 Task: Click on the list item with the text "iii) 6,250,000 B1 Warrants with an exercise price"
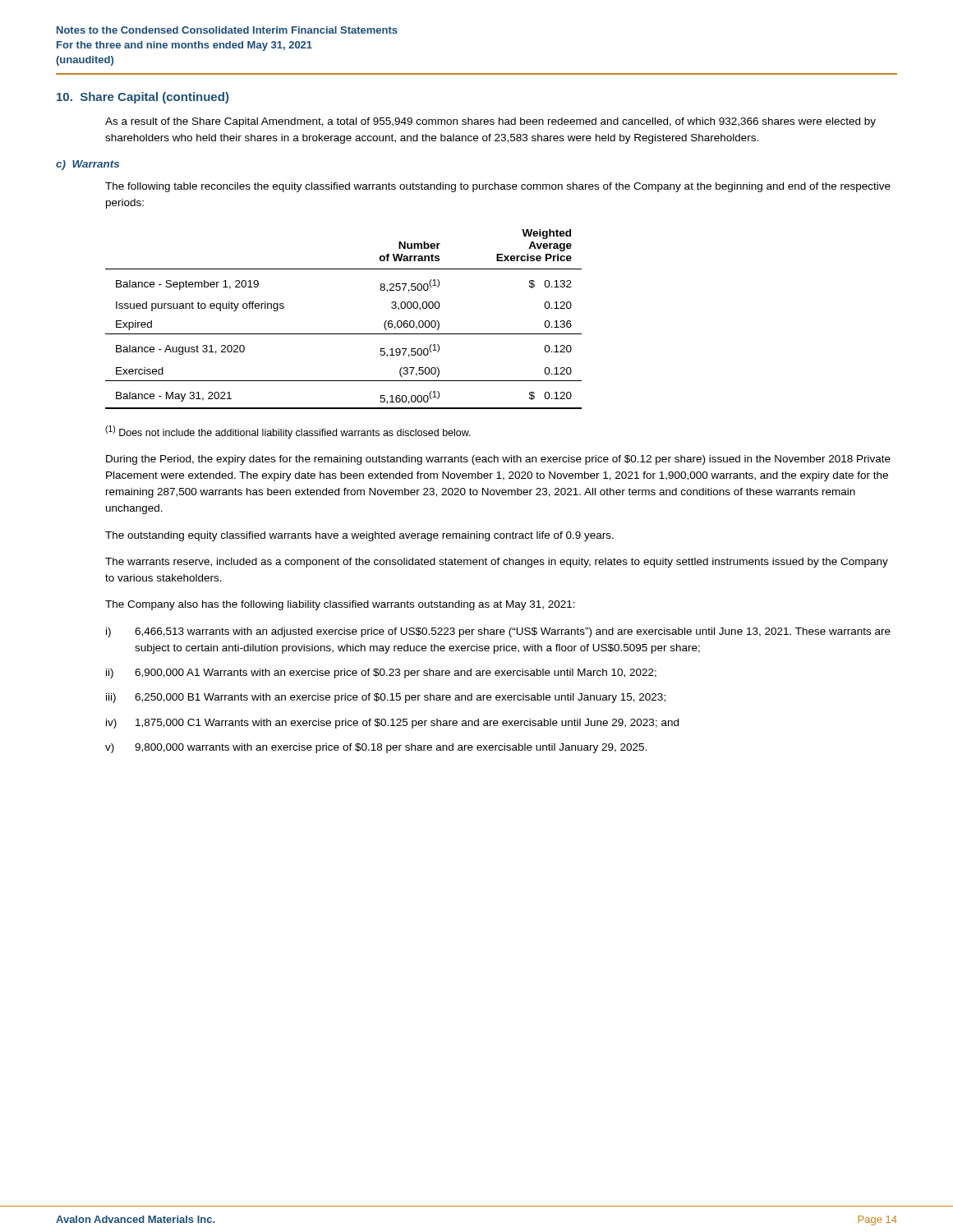point(501,698)
